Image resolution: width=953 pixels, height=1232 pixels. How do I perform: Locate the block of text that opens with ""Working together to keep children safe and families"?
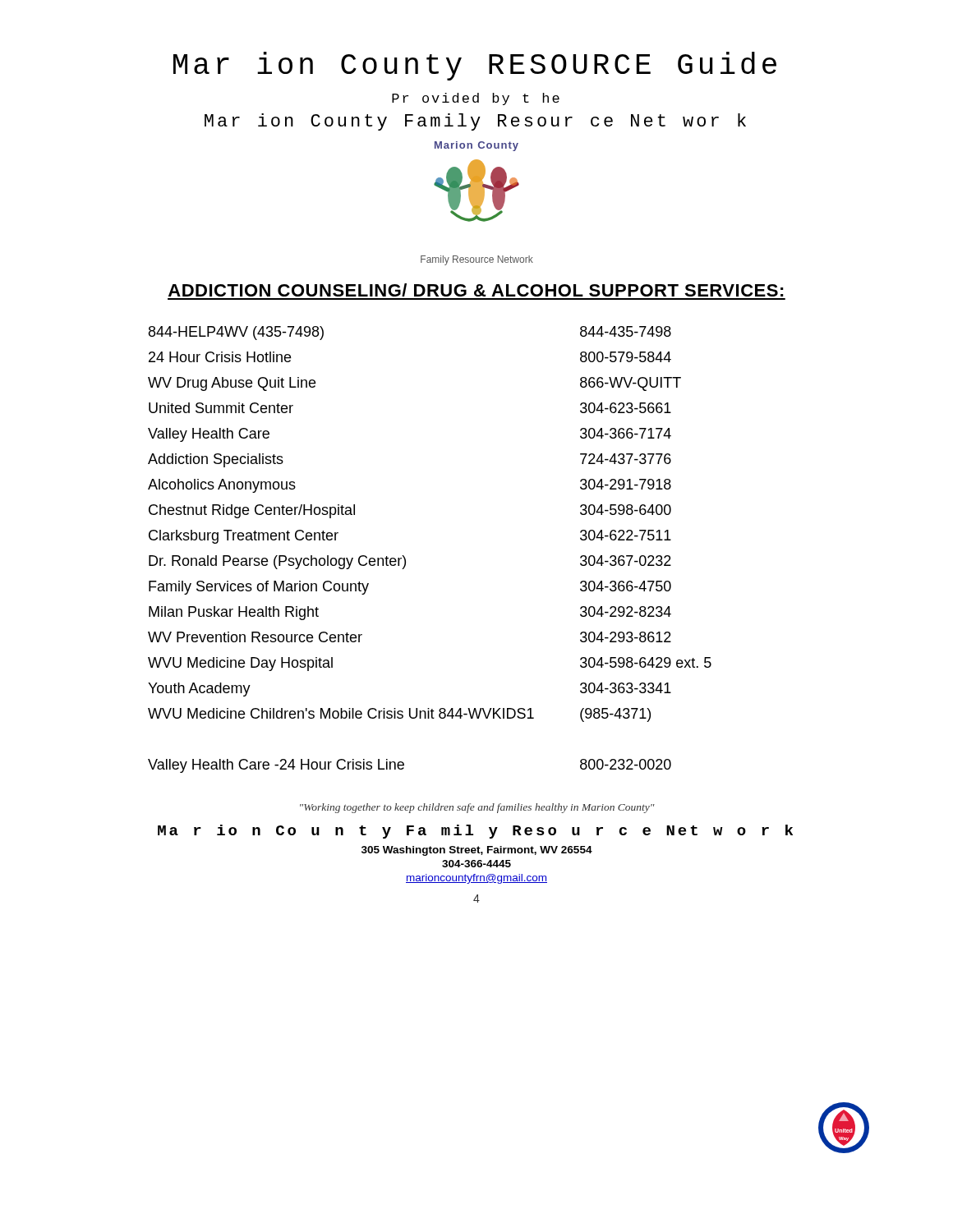coord(476,807)
